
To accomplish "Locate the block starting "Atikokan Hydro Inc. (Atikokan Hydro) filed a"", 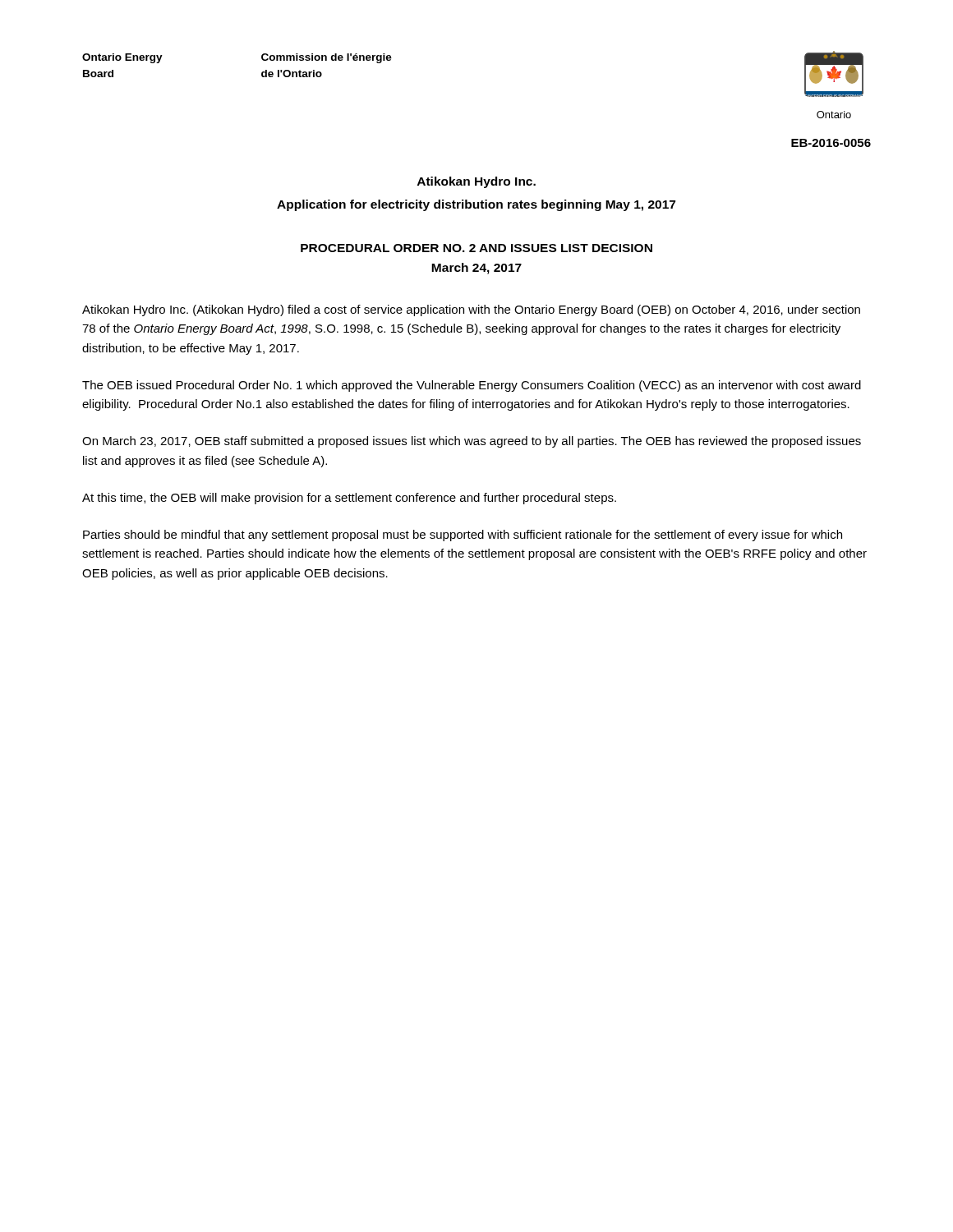I will point(472,328).
